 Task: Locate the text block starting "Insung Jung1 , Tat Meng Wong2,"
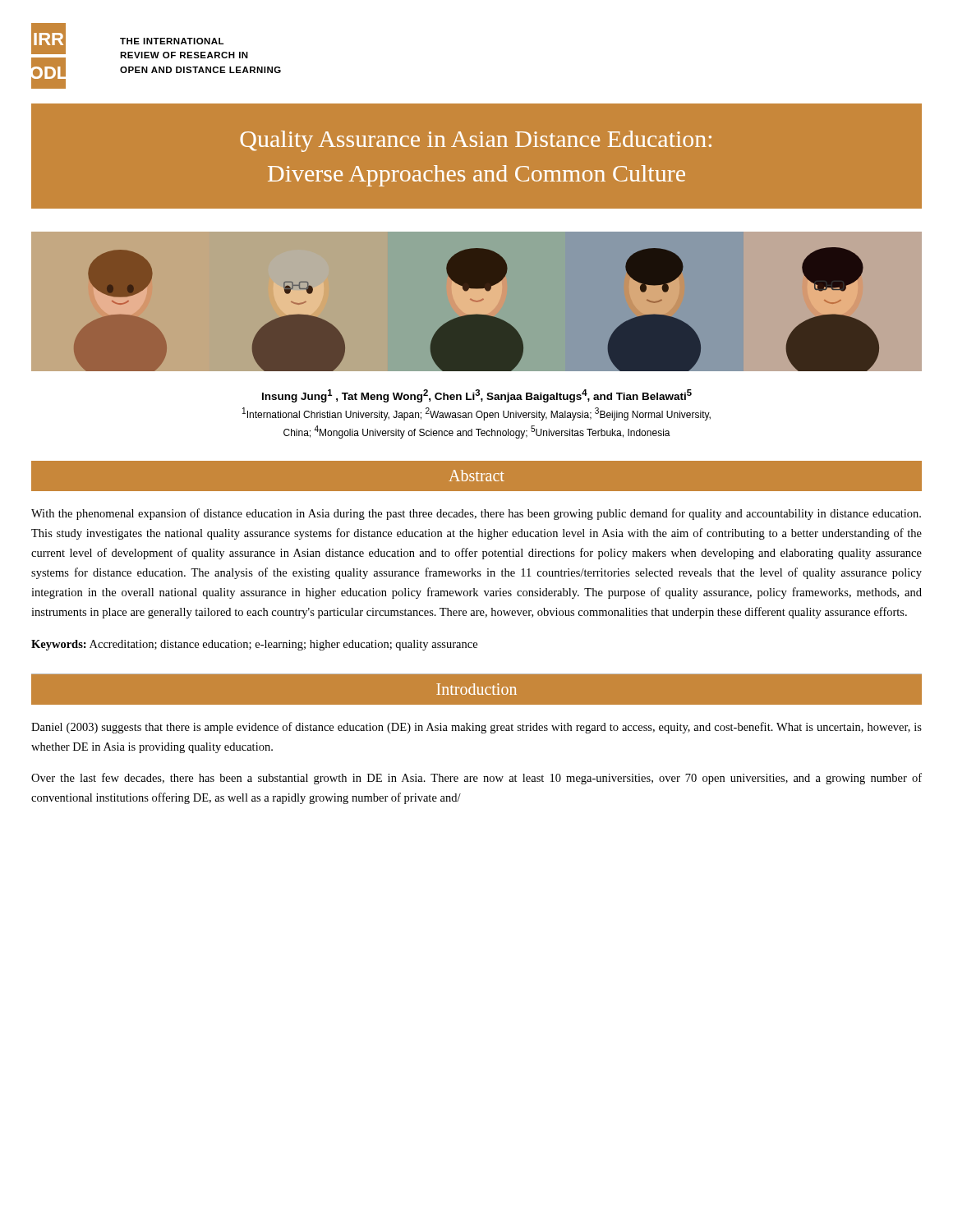pyautogui.click(x=476, y=413)
